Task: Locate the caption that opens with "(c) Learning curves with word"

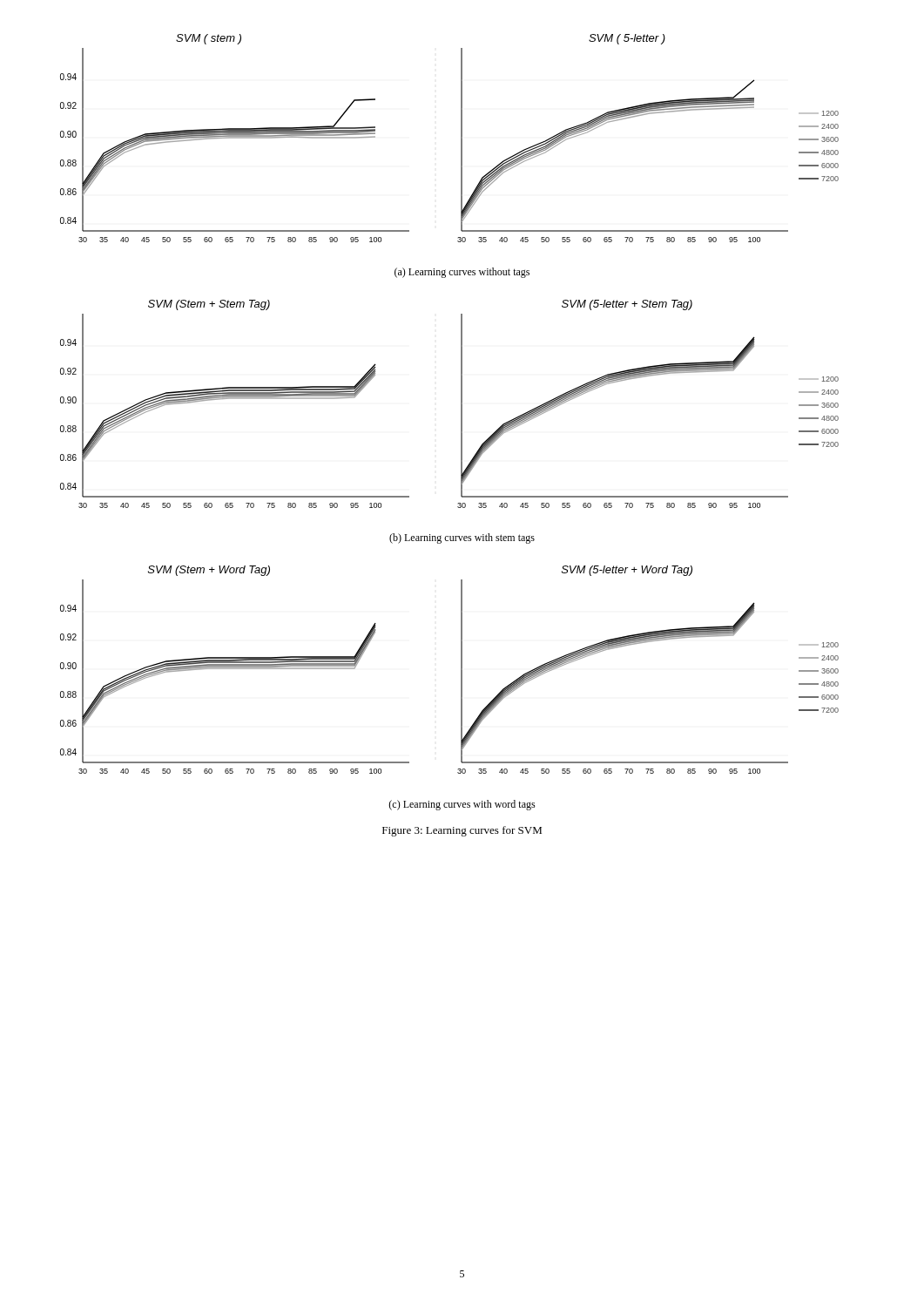Action: coord(462,804)
